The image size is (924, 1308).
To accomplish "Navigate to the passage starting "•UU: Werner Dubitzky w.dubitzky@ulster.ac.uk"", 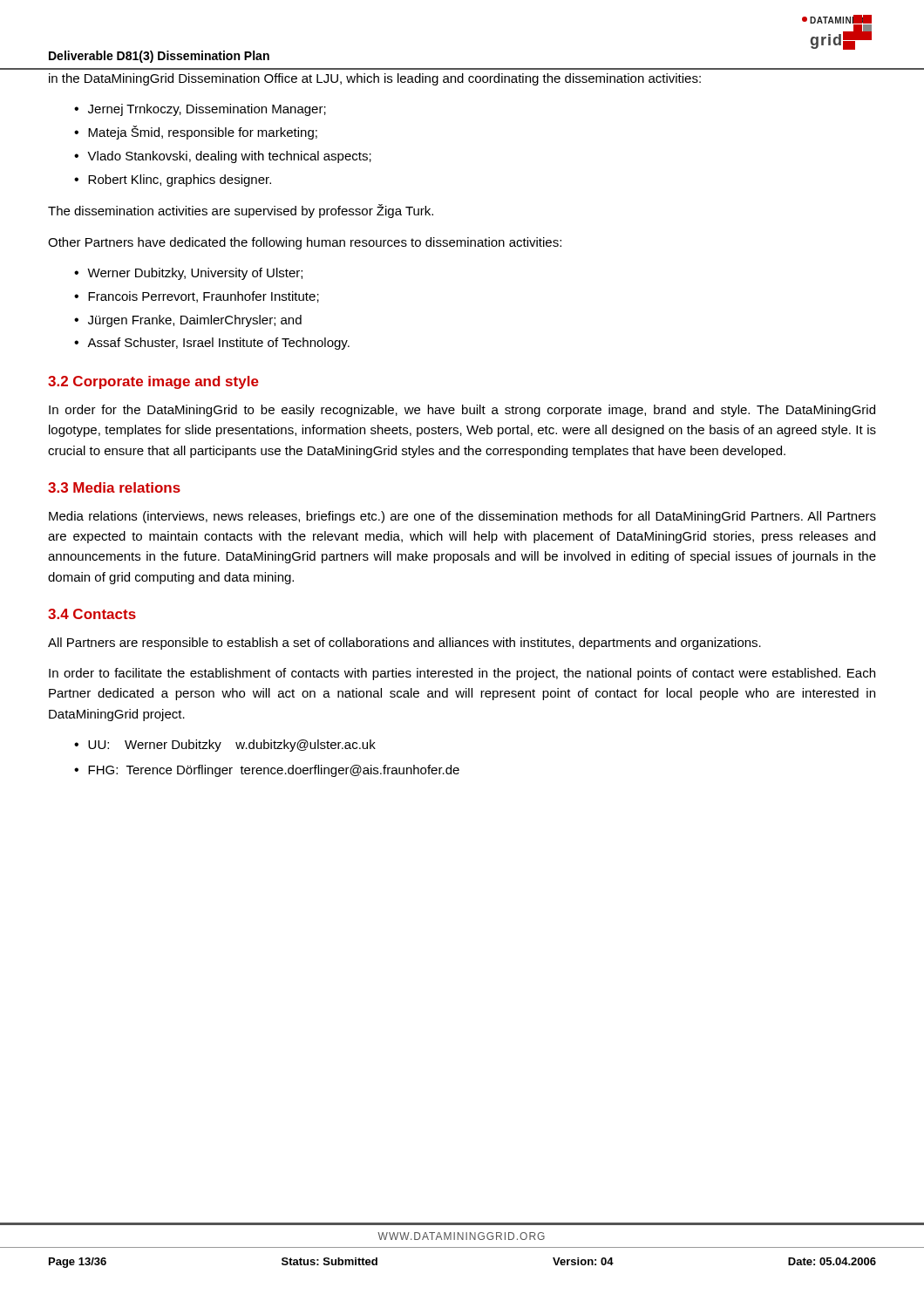I will click(x=225, y=745).
